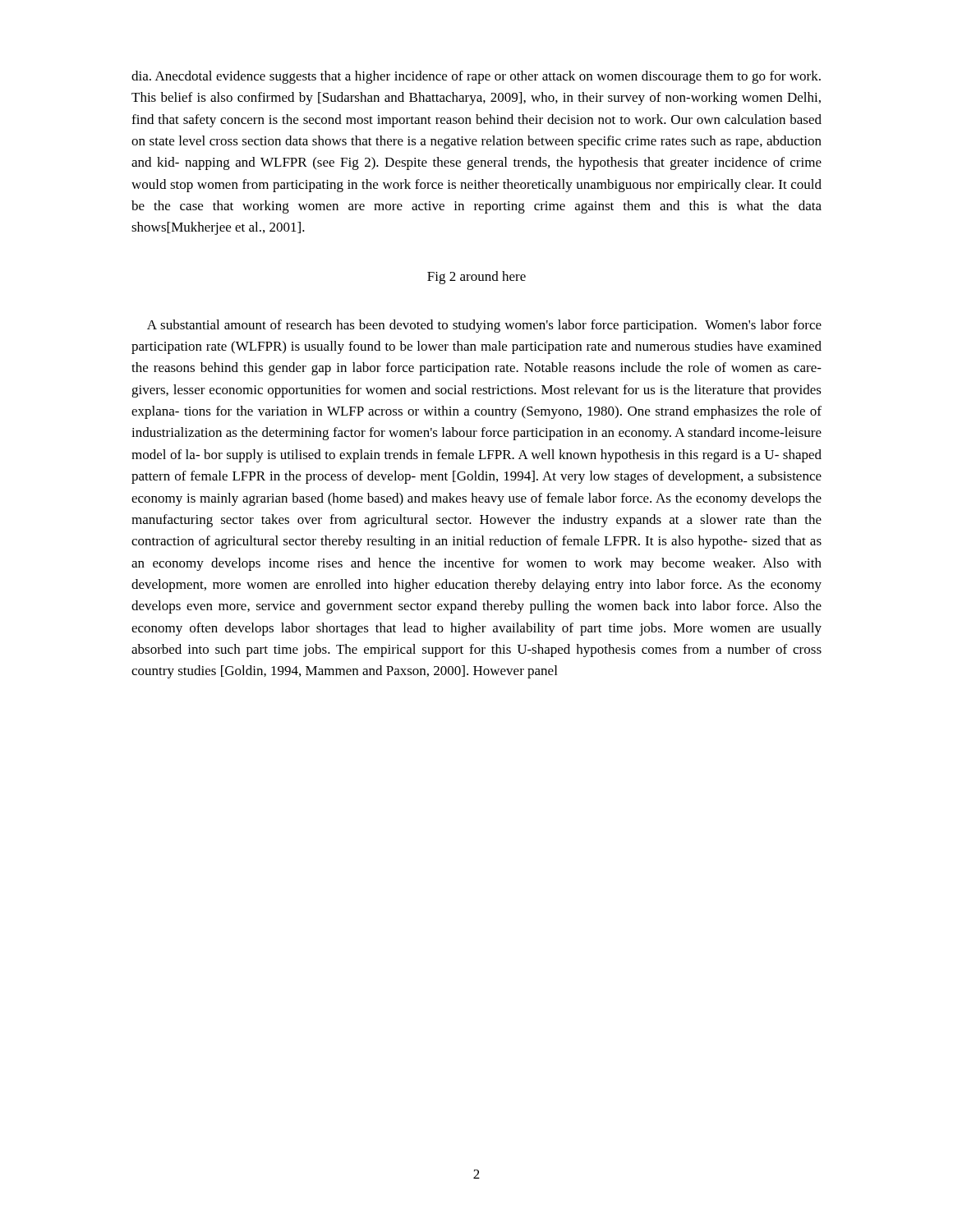Locate a caption
This screenshot has height=1232, width=953.
coord(476,276)
